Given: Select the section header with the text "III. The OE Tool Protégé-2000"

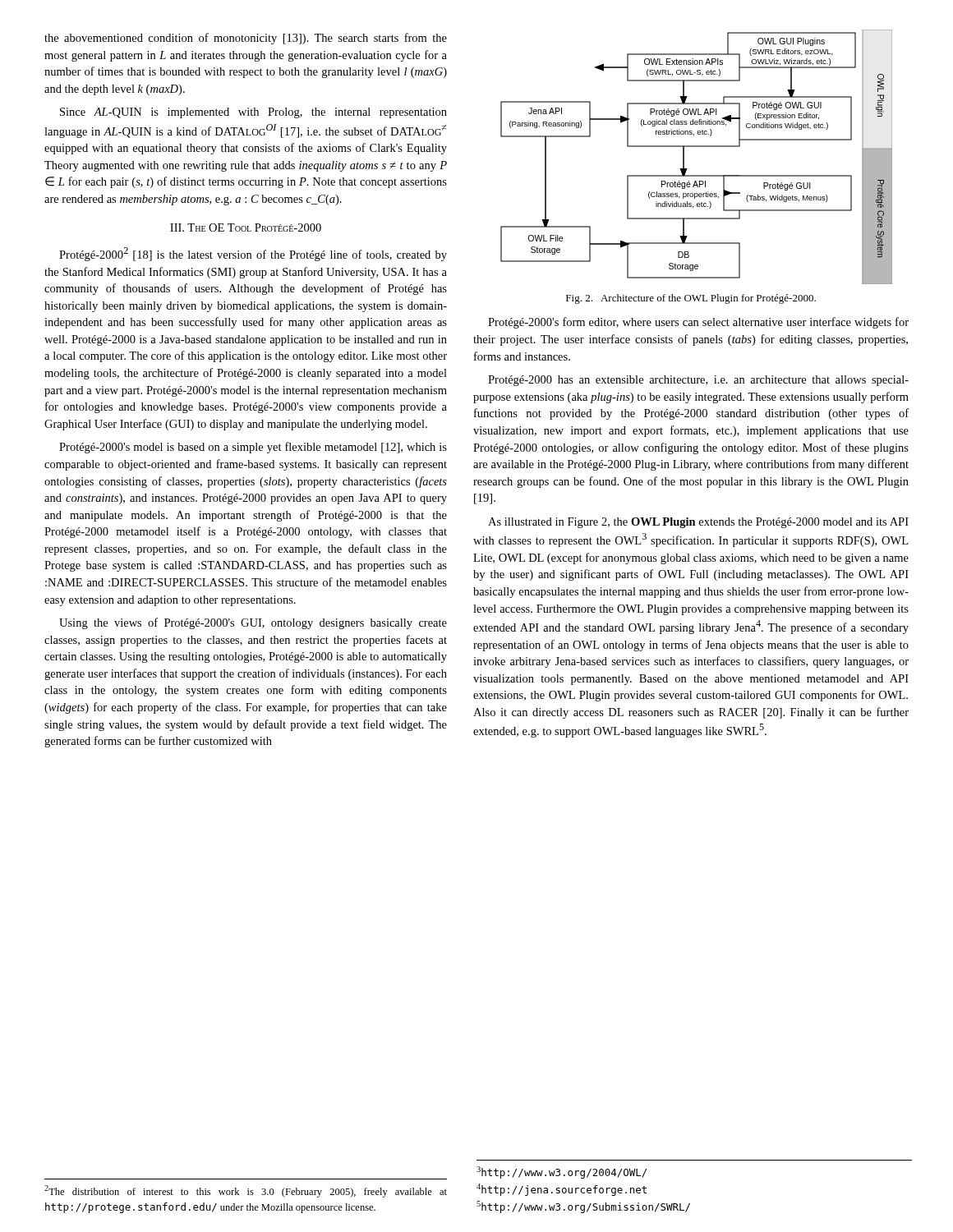Looking at the screenshot, I should tap(246, 227).
